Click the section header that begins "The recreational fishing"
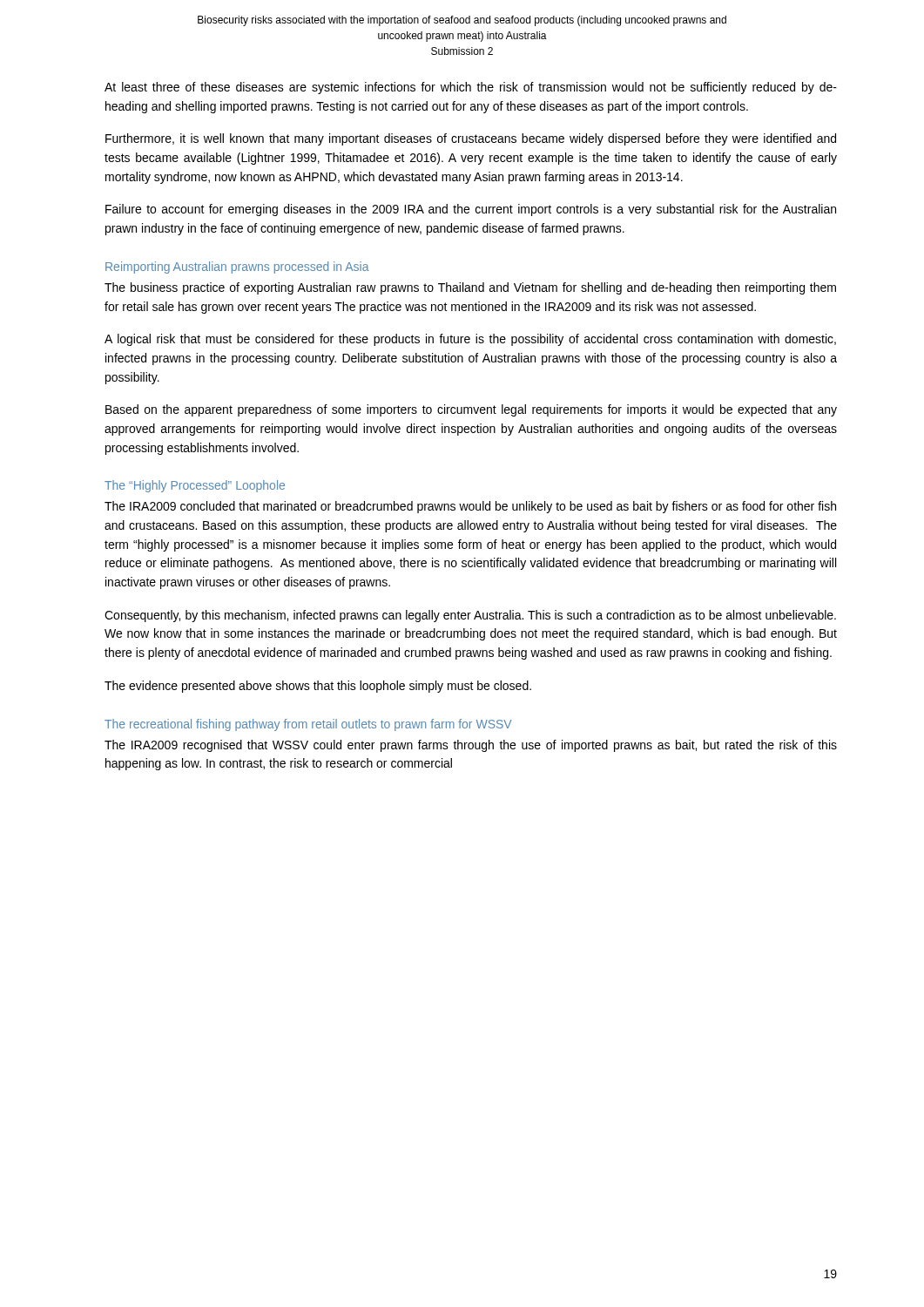The height and width of the screenshot is (1307, 924). (308, 724)
